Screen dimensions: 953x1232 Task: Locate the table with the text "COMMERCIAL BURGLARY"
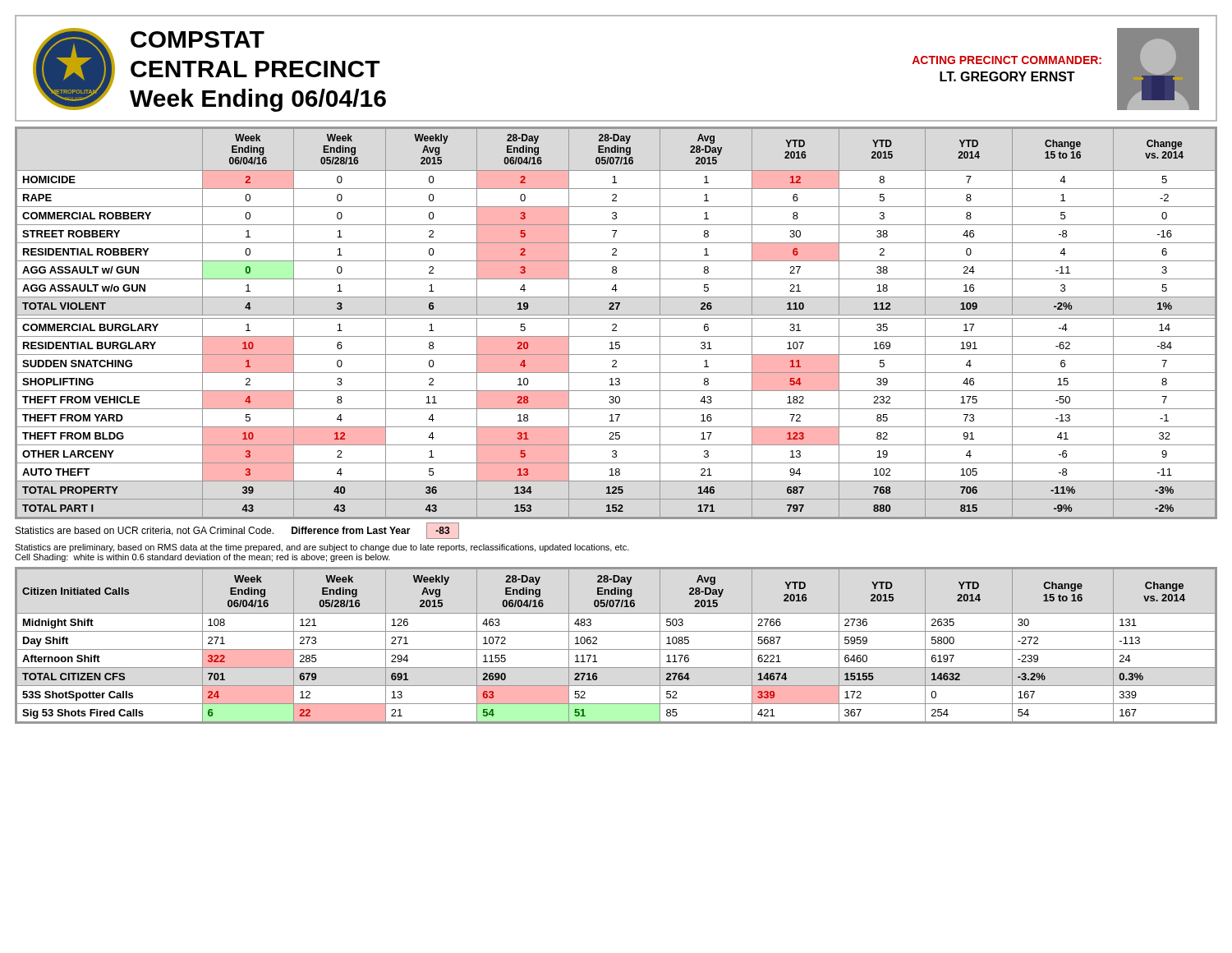(616, 323)
